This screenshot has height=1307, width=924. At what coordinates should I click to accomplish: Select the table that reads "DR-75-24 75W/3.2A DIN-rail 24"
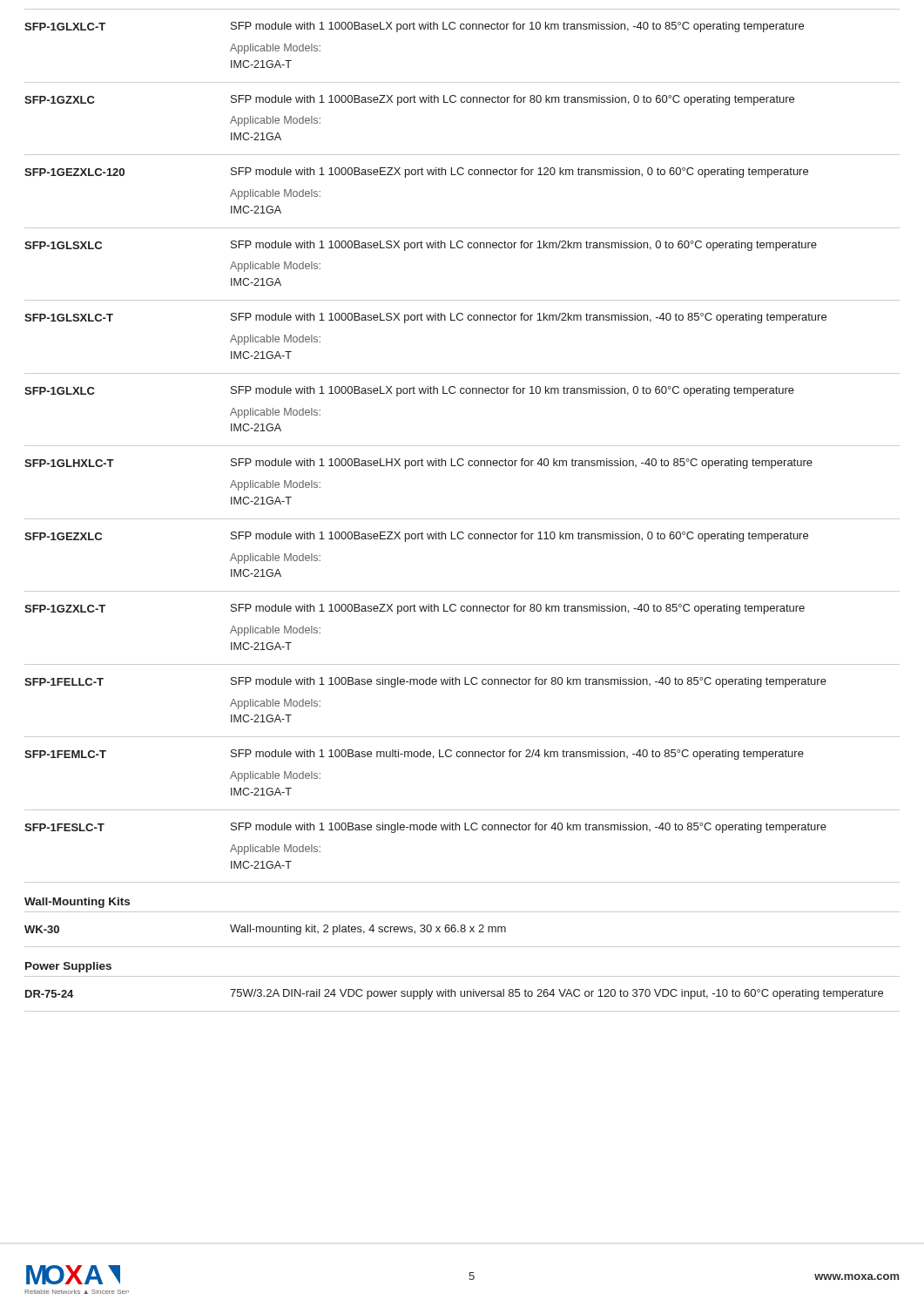coord(462,994)
